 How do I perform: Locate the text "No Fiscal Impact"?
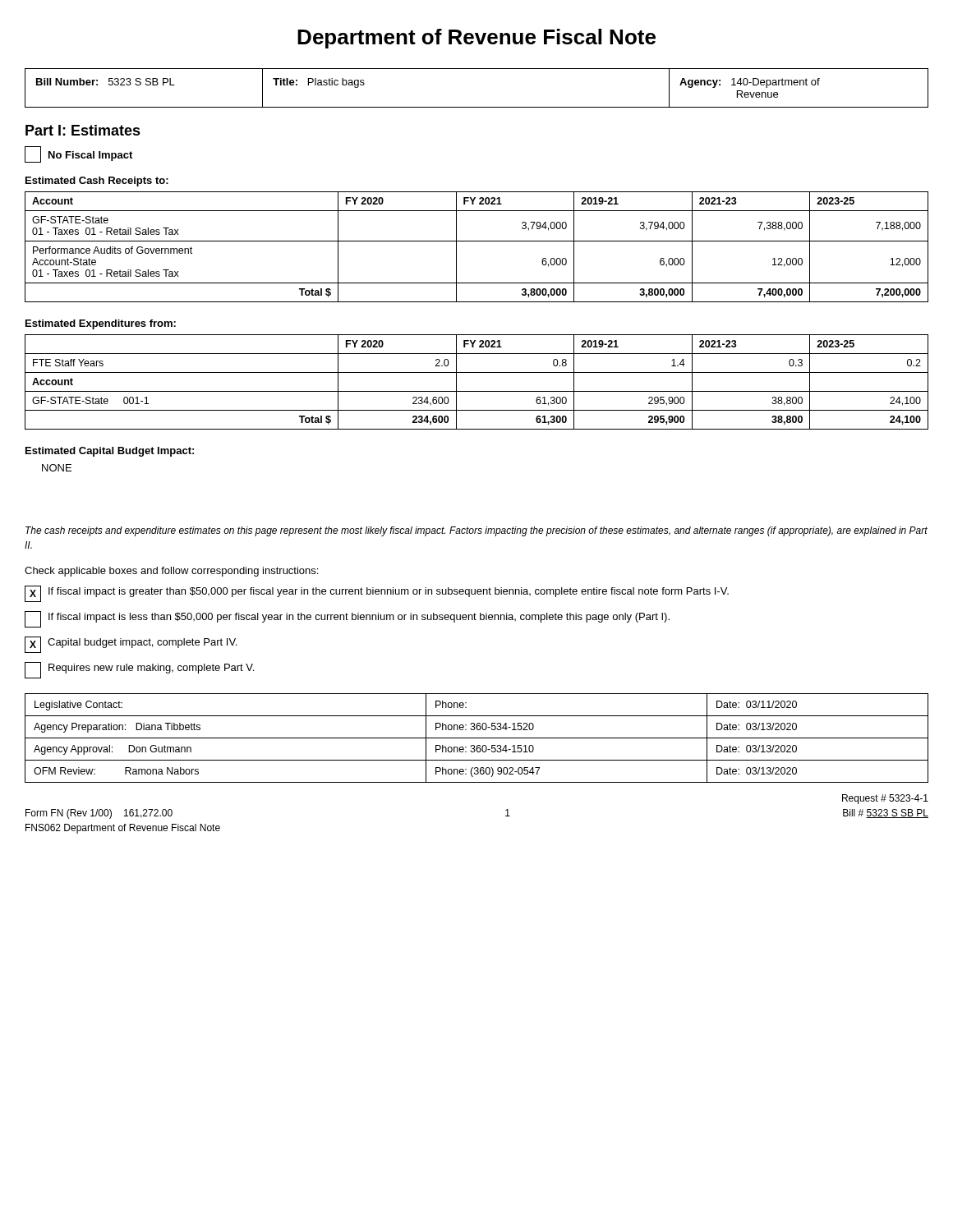click(79, 154)
